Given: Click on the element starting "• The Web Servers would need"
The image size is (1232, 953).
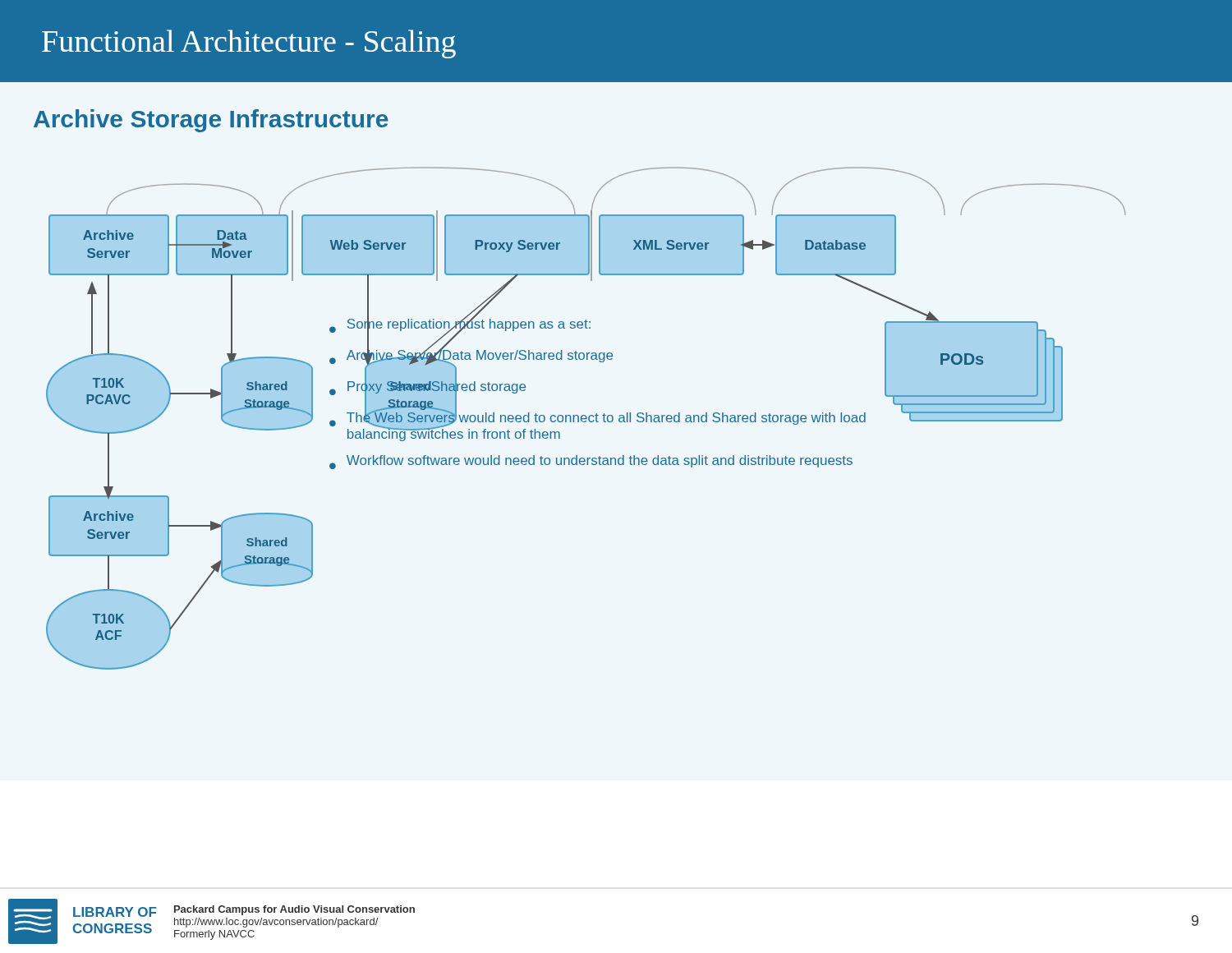Looking at the screenshot, I should click(616, 426).
